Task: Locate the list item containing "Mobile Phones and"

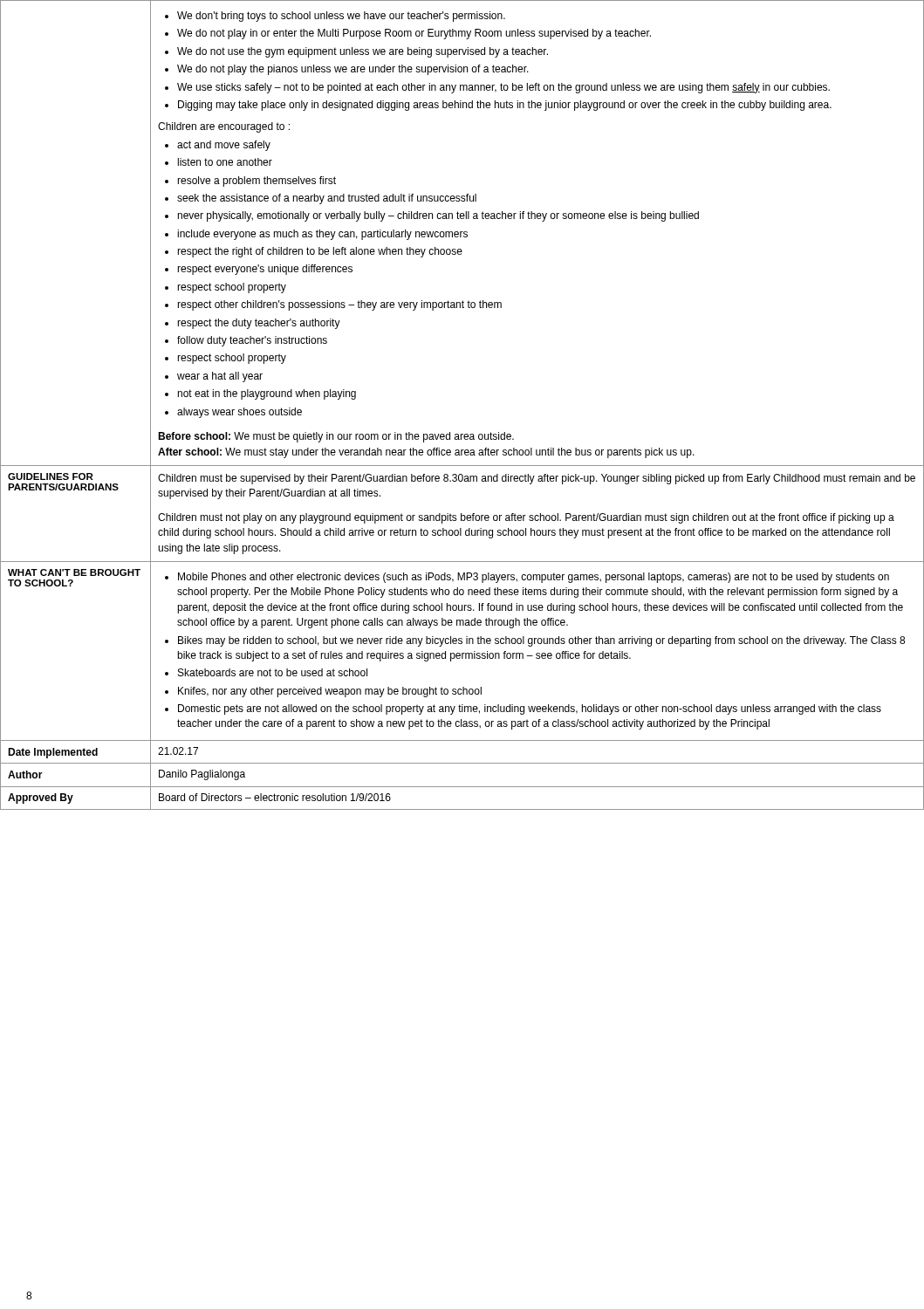Action: click(x=537, y=651)
